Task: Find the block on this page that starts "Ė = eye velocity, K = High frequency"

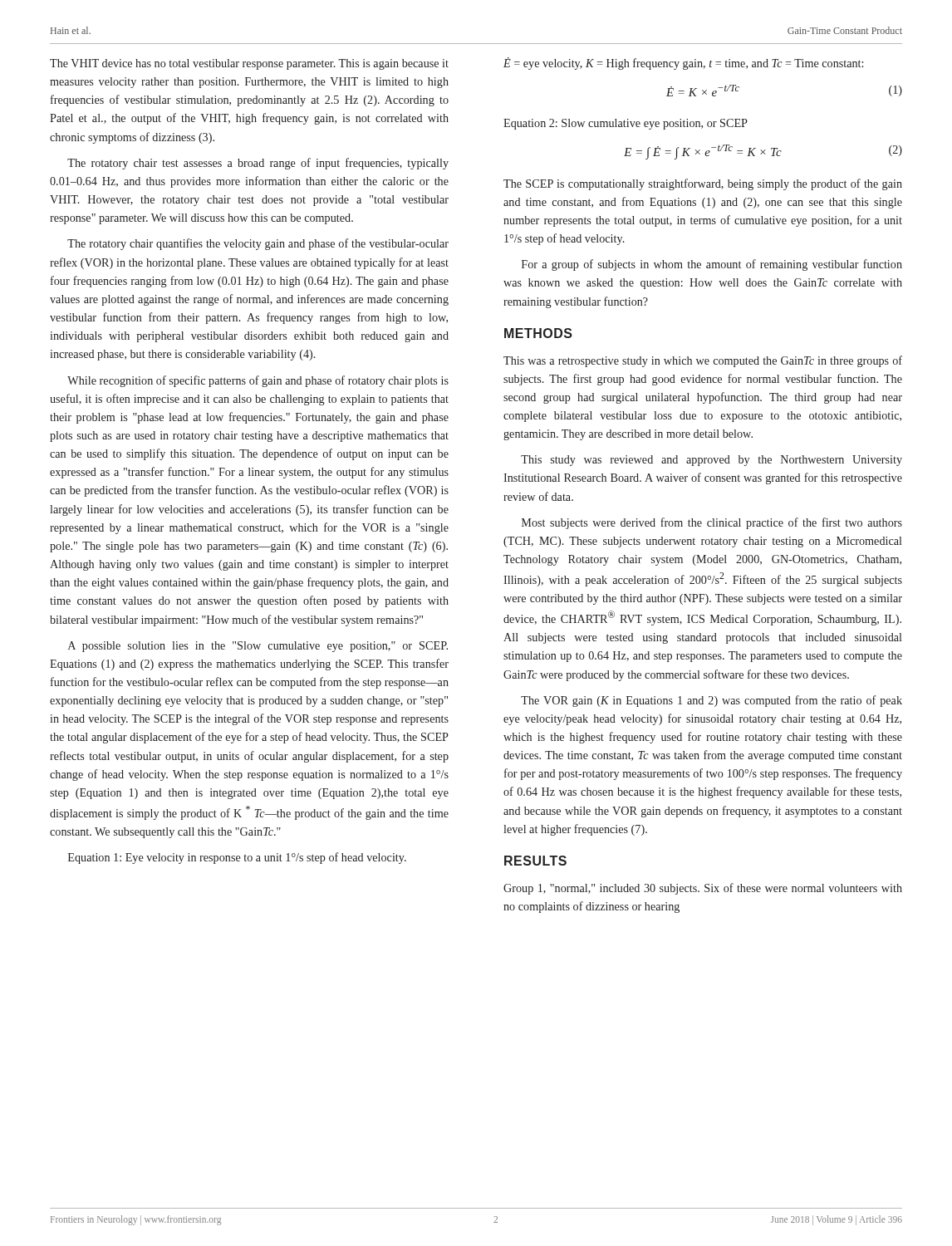Action: (x=703, y=63)
